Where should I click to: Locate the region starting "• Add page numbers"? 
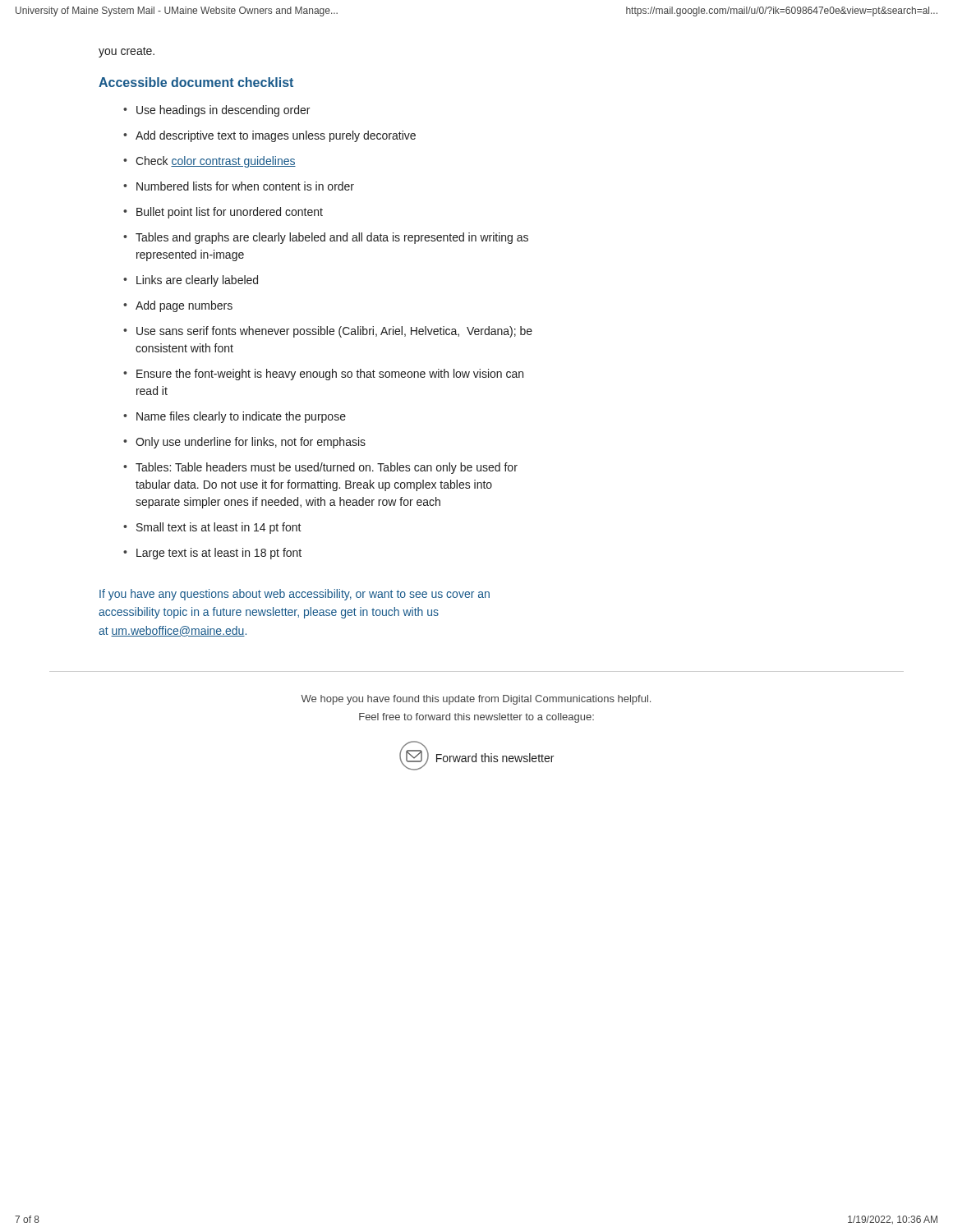click(178, 306)
